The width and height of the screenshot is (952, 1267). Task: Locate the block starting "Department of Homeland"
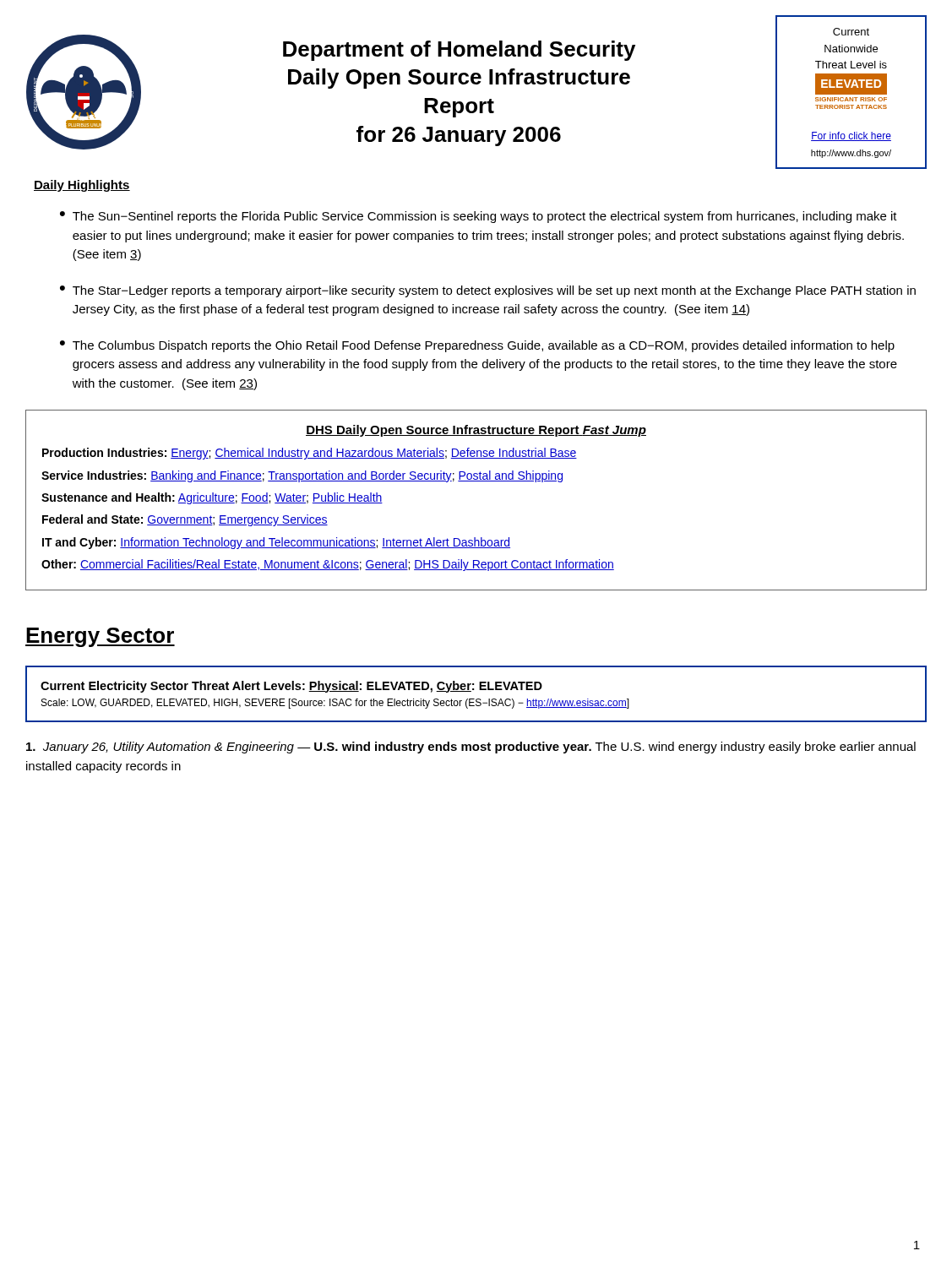click(x=459, y=92)
